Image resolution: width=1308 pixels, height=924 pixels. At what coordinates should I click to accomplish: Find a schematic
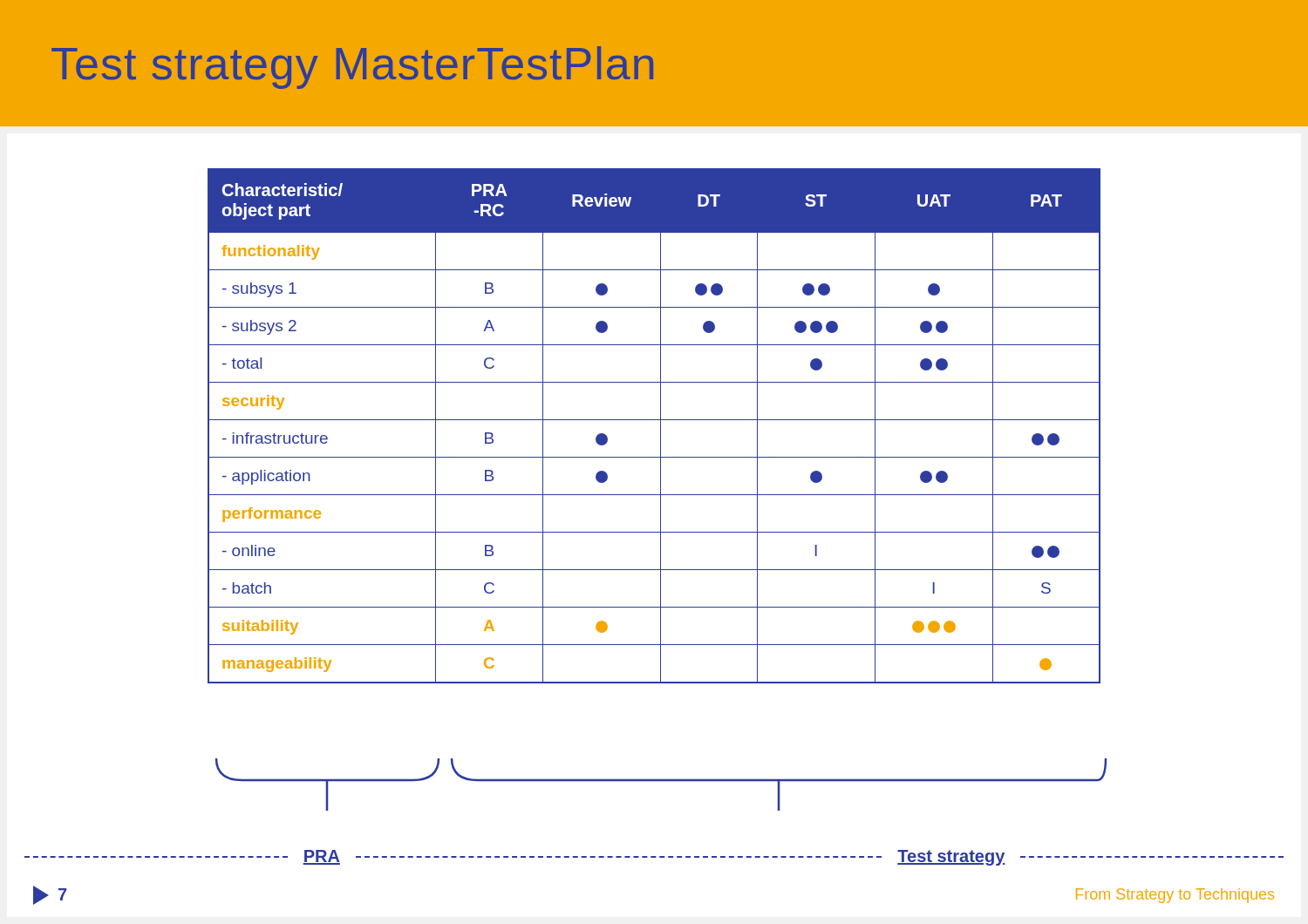click(661, 787)
